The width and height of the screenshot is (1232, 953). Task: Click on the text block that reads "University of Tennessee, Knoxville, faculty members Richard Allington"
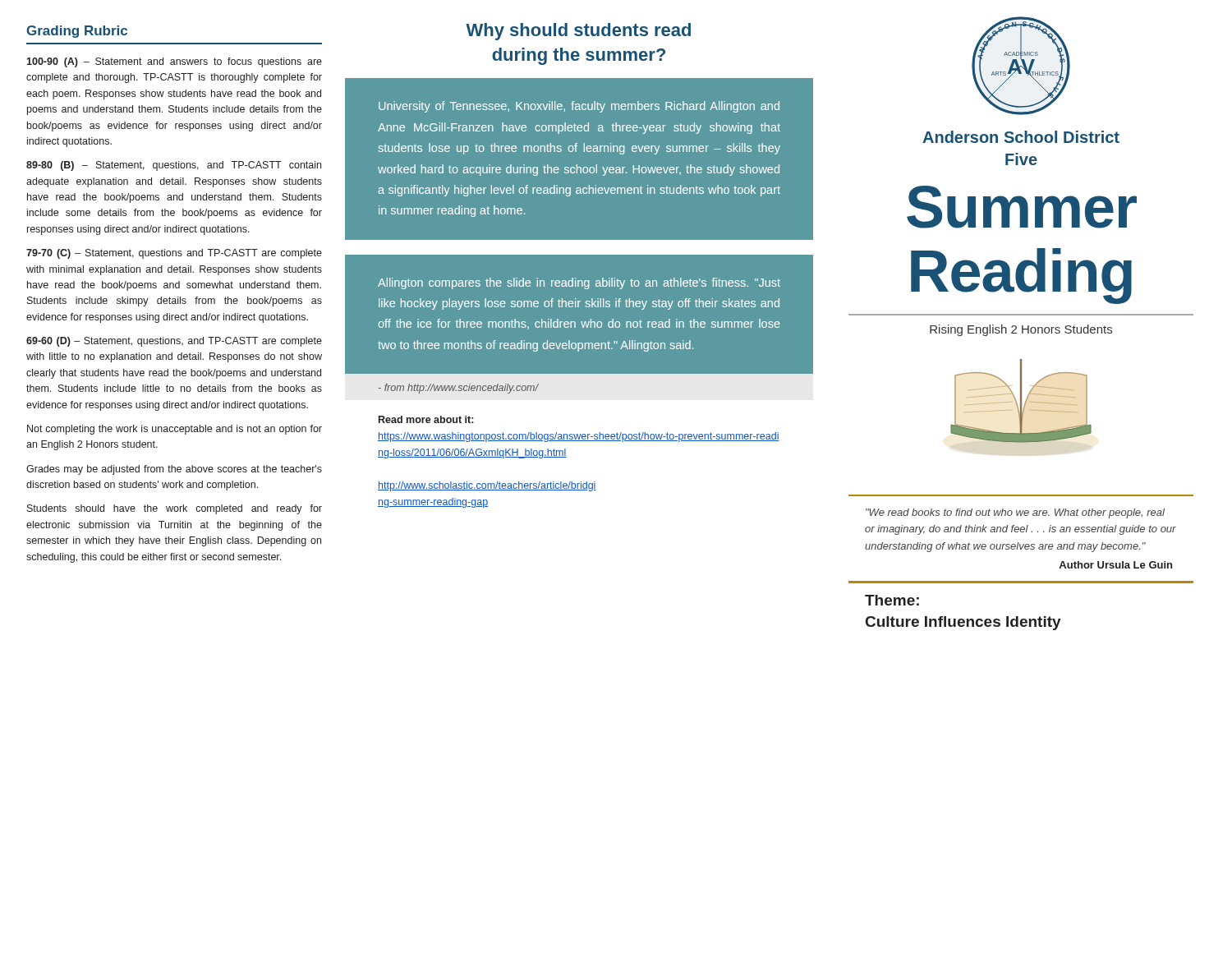pyautogui.click(x=579, y=158)
